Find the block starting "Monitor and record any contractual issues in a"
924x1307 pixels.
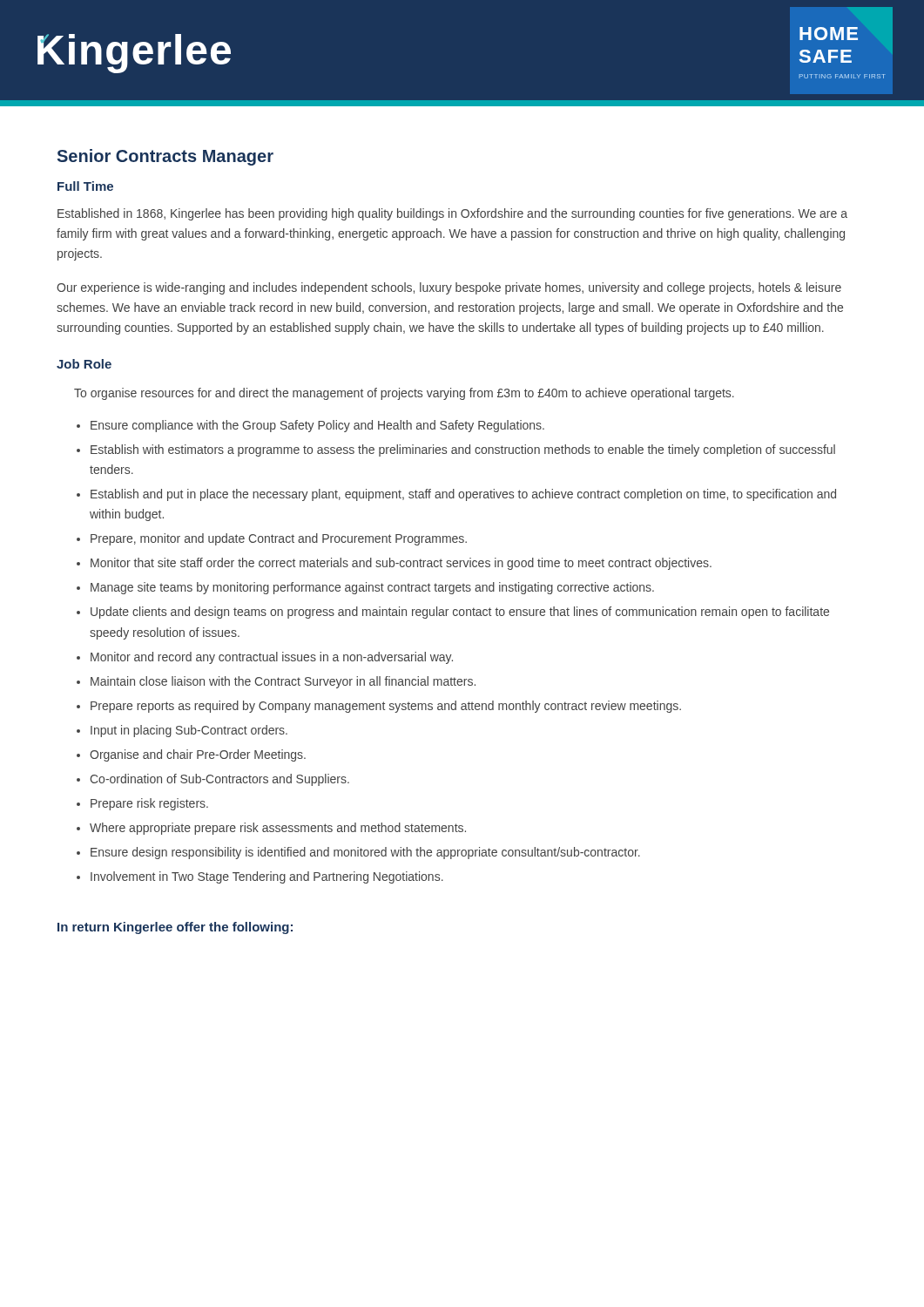(x=272, y=657)
